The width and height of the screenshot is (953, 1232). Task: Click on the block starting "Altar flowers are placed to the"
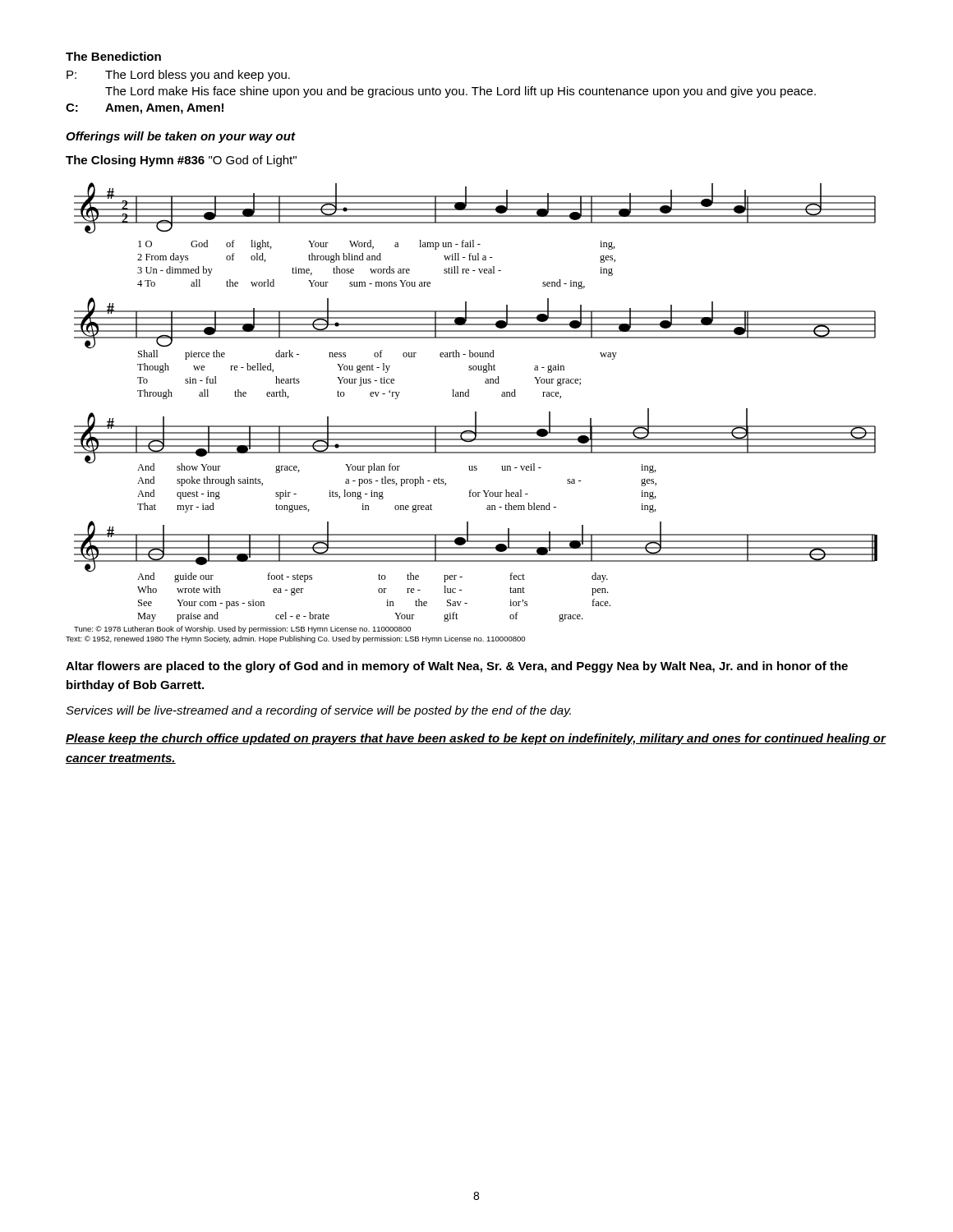(457, 675)
